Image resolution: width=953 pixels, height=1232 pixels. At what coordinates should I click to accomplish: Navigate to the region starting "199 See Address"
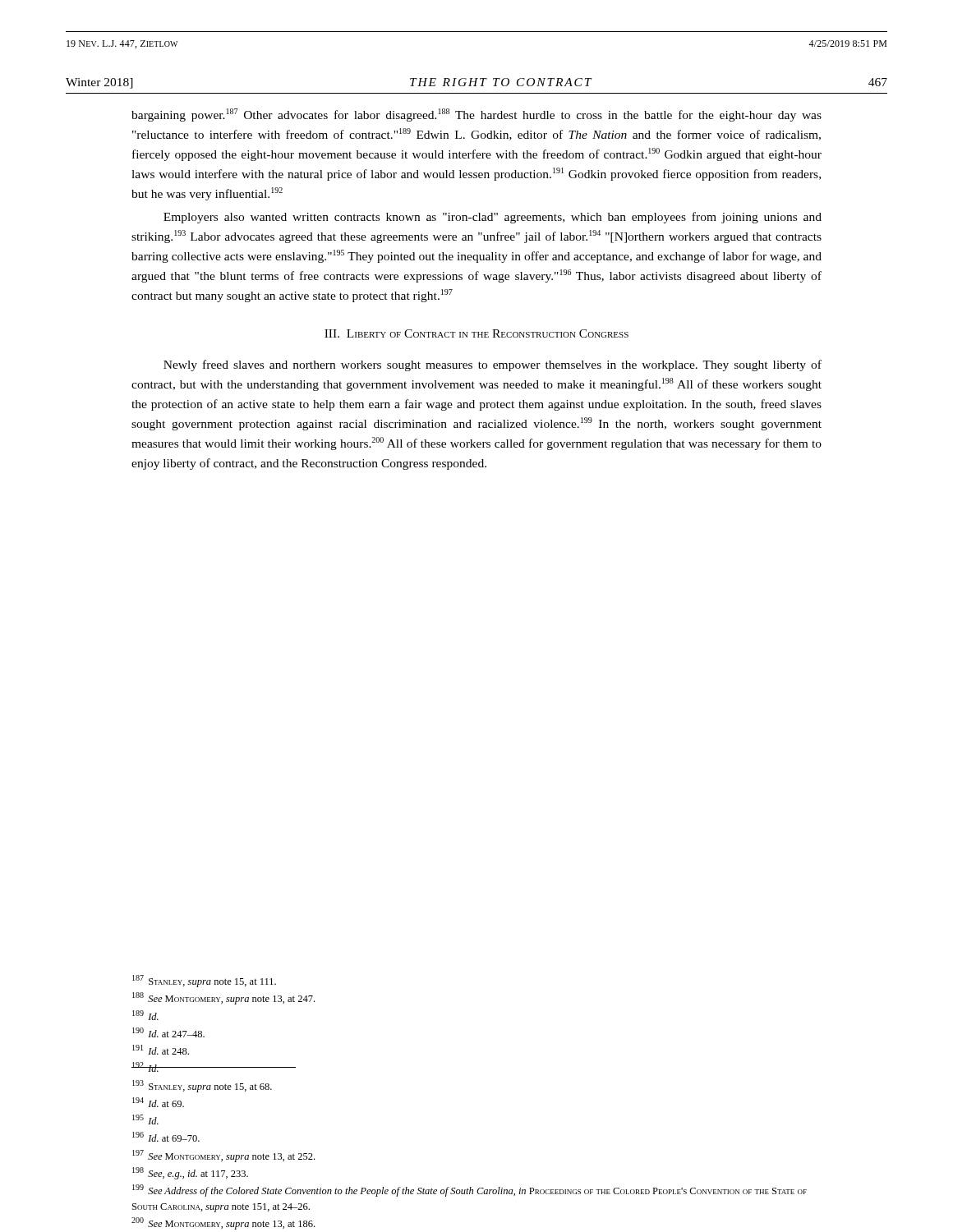click(x=469, y=1197)
